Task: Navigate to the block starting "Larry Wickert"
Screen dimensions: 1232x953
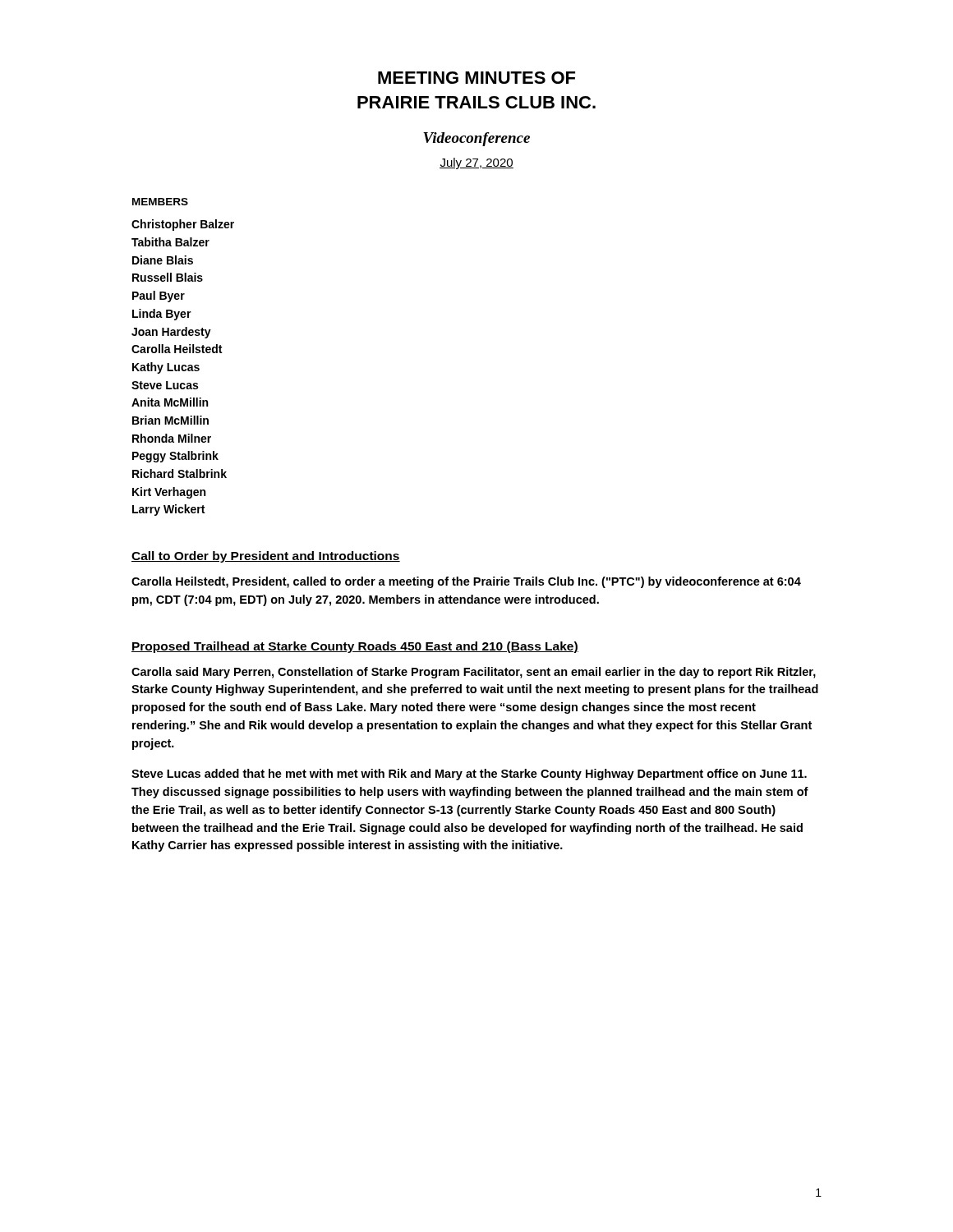Action: pos(168,509)
